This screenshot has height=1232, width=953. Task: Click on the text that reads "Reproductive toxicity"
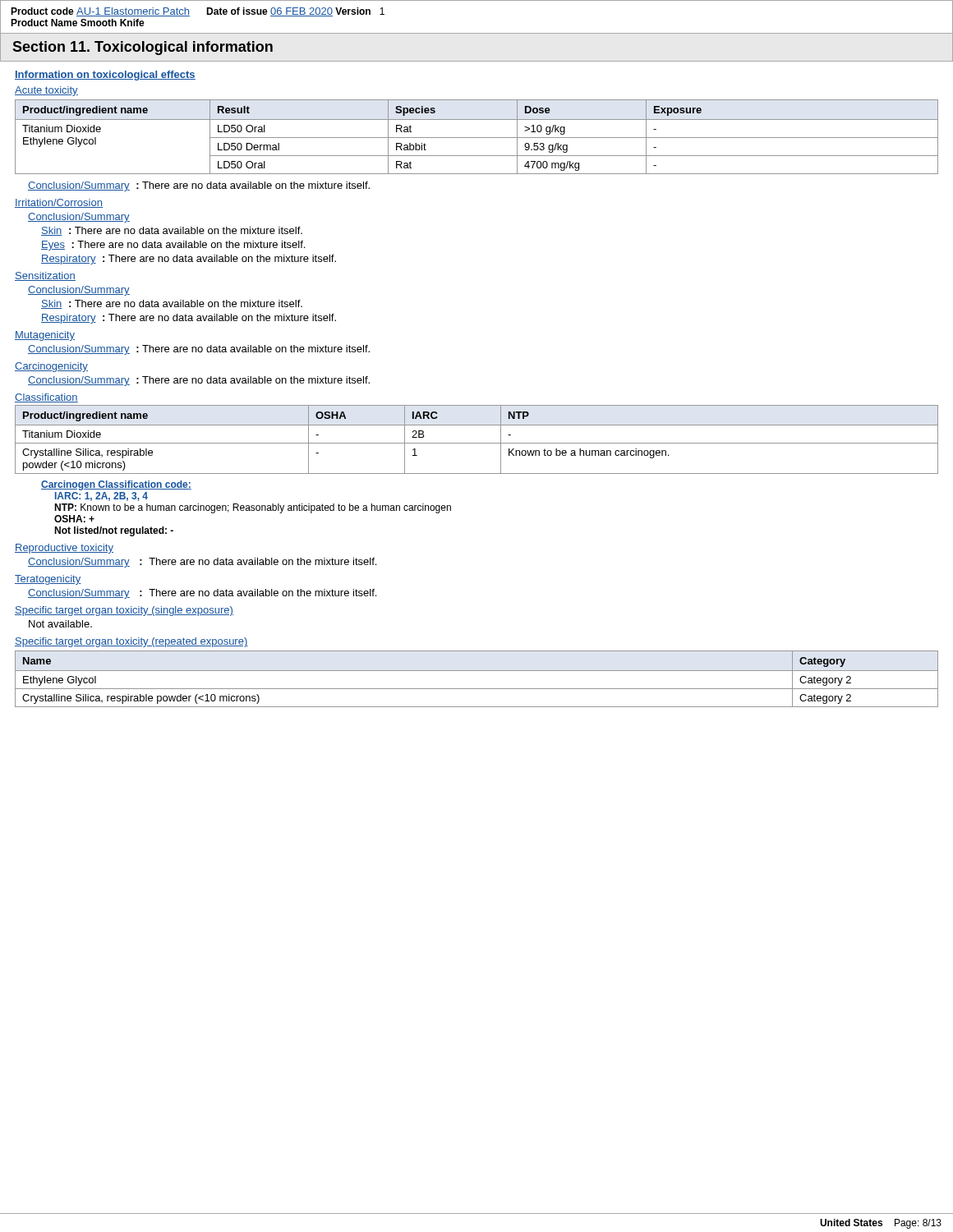(64, 547)
